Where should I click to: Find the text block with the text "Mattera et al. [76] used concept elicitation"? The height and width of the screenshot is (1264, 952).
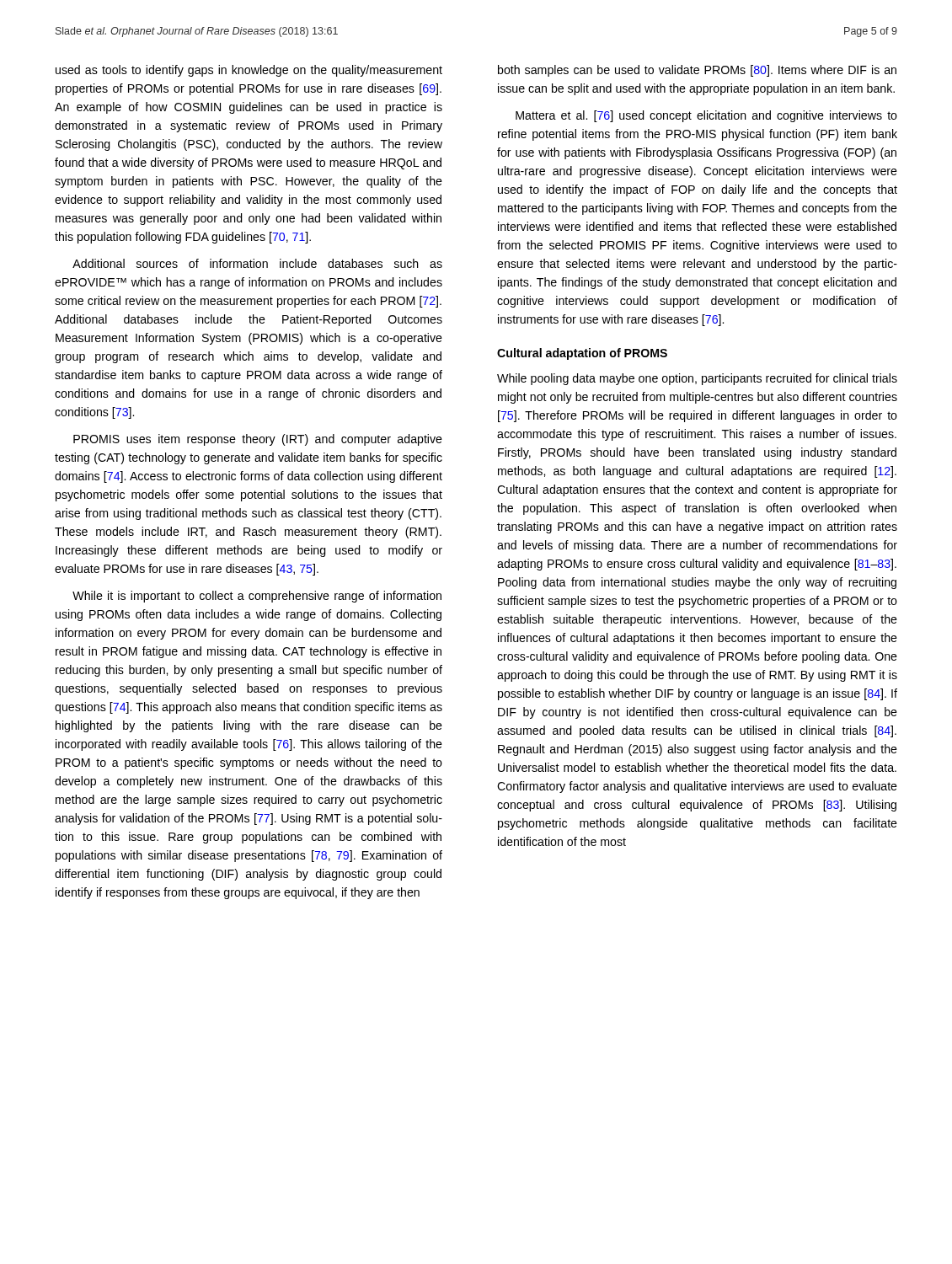(x=697, y=217)
